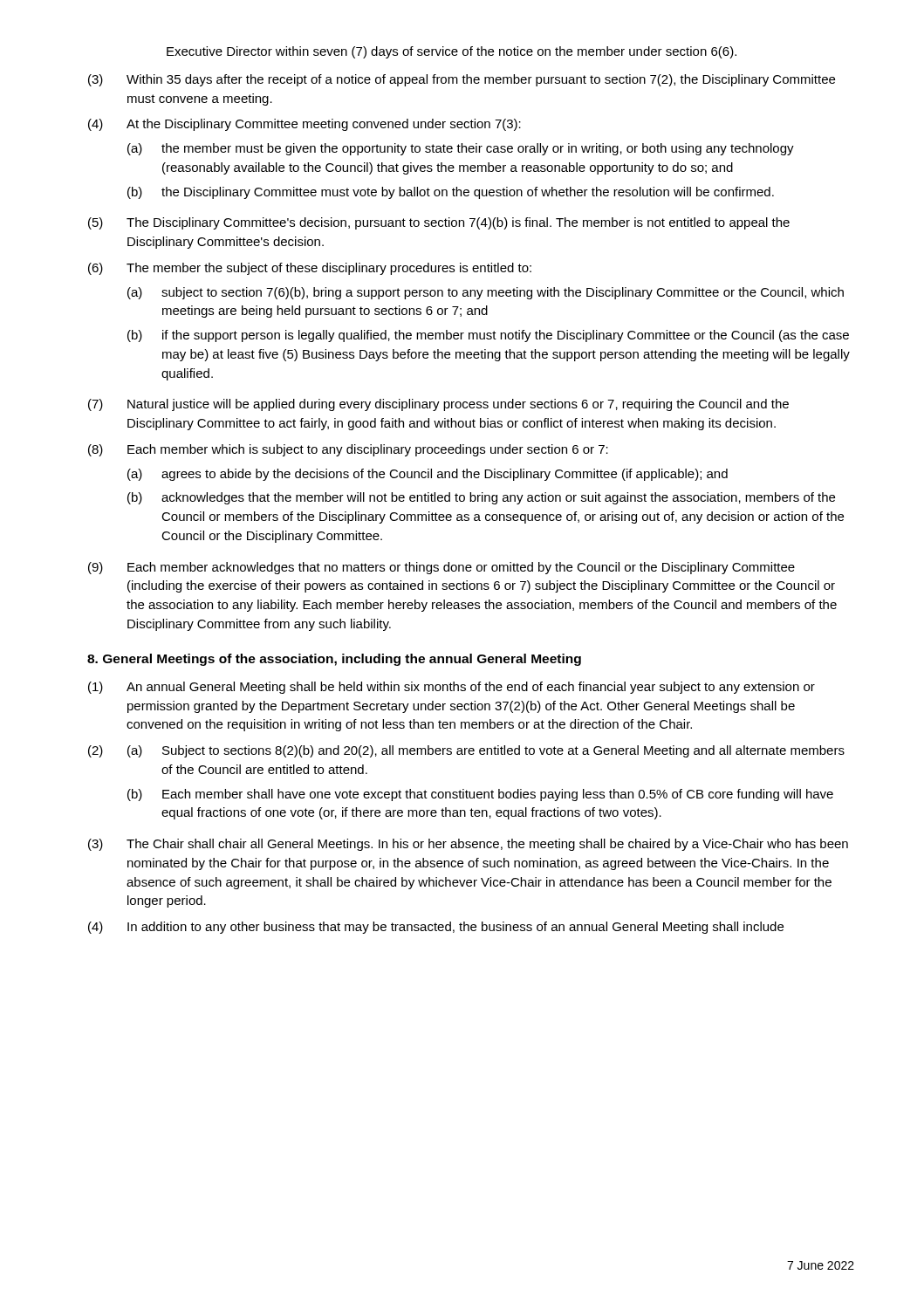
Task: Locate the element starting "8. General Meetings of the association, including"
Action: click(x=334, y=658)
